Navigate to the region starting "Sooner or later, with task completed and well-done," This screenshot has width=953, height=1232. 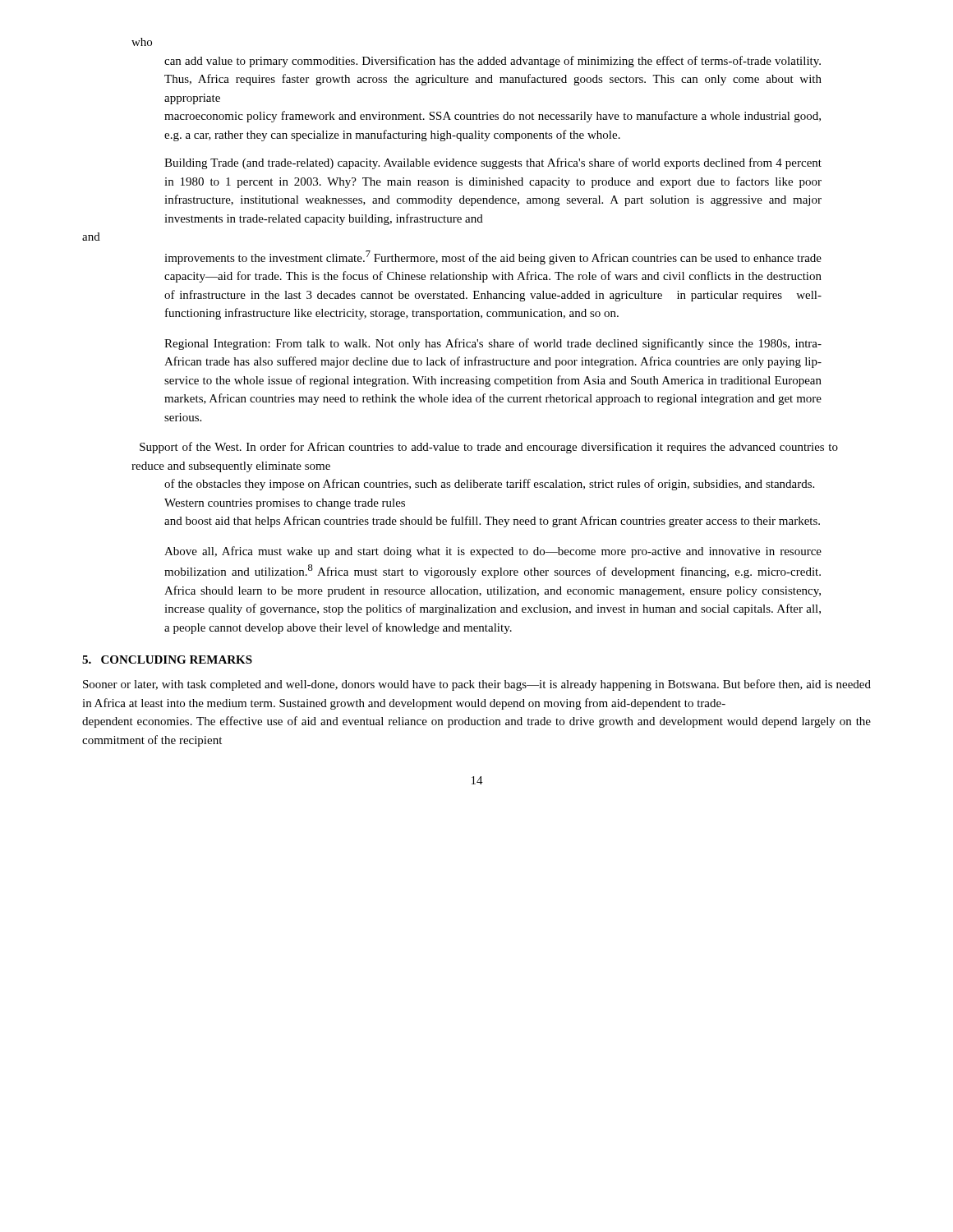click(x=476, y=693)
